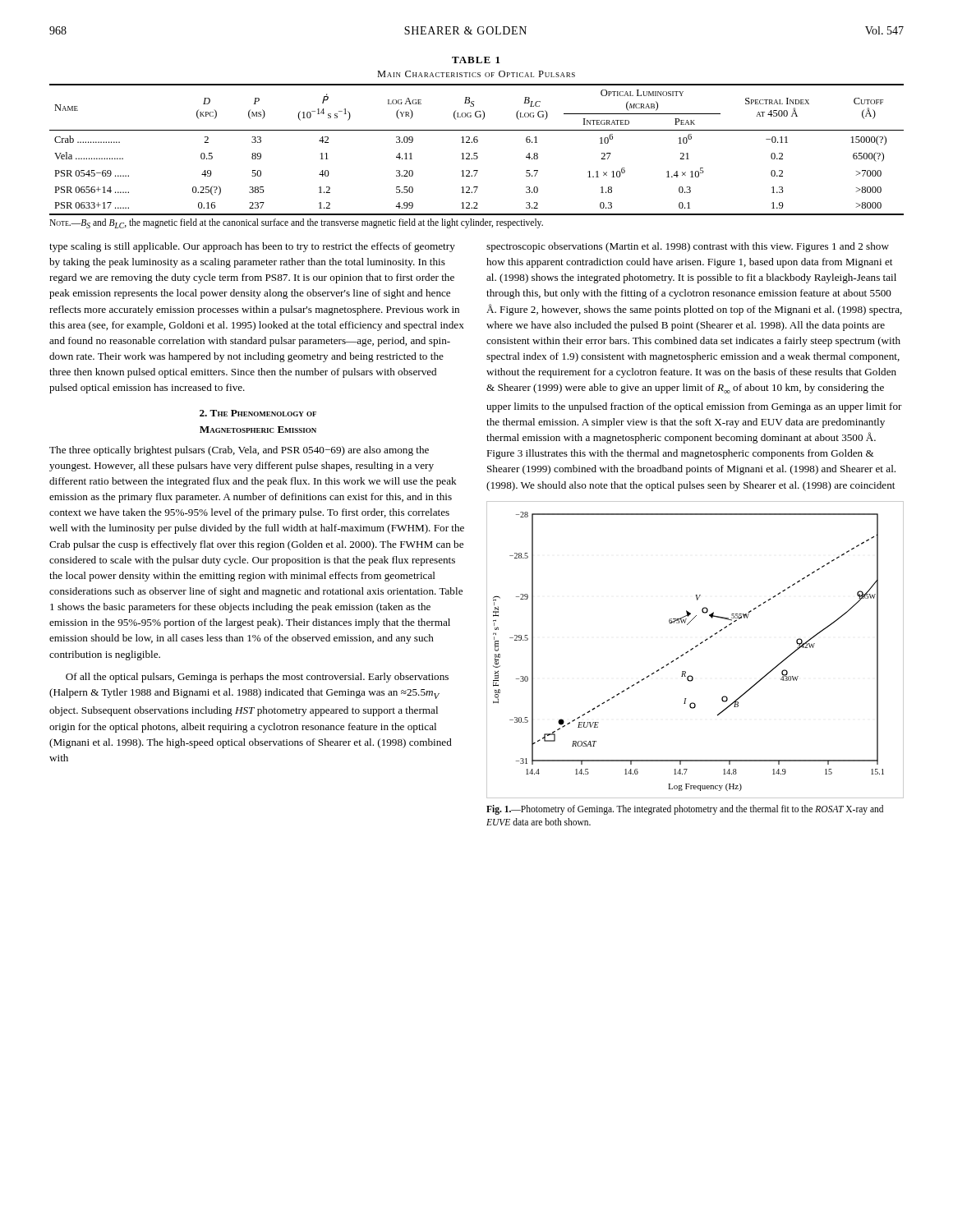This screenshot has width=953, height=1232.
Task: Find the continuous plot
Action: [x=695, y=649]
